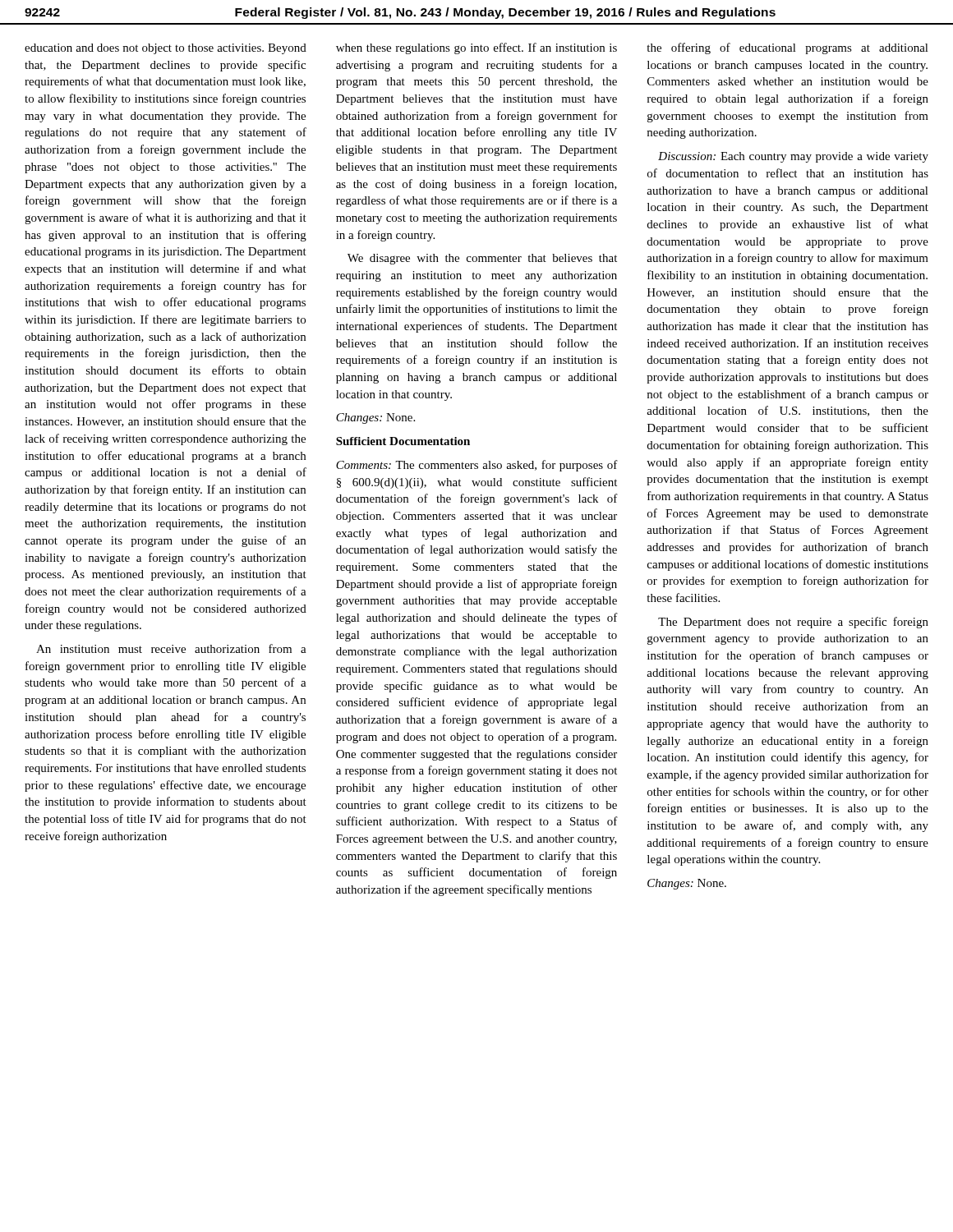Point to the element starting "when these regulations go into effect. If"
The height and width of the screenshot is (1232, 953).
point(476,141)
